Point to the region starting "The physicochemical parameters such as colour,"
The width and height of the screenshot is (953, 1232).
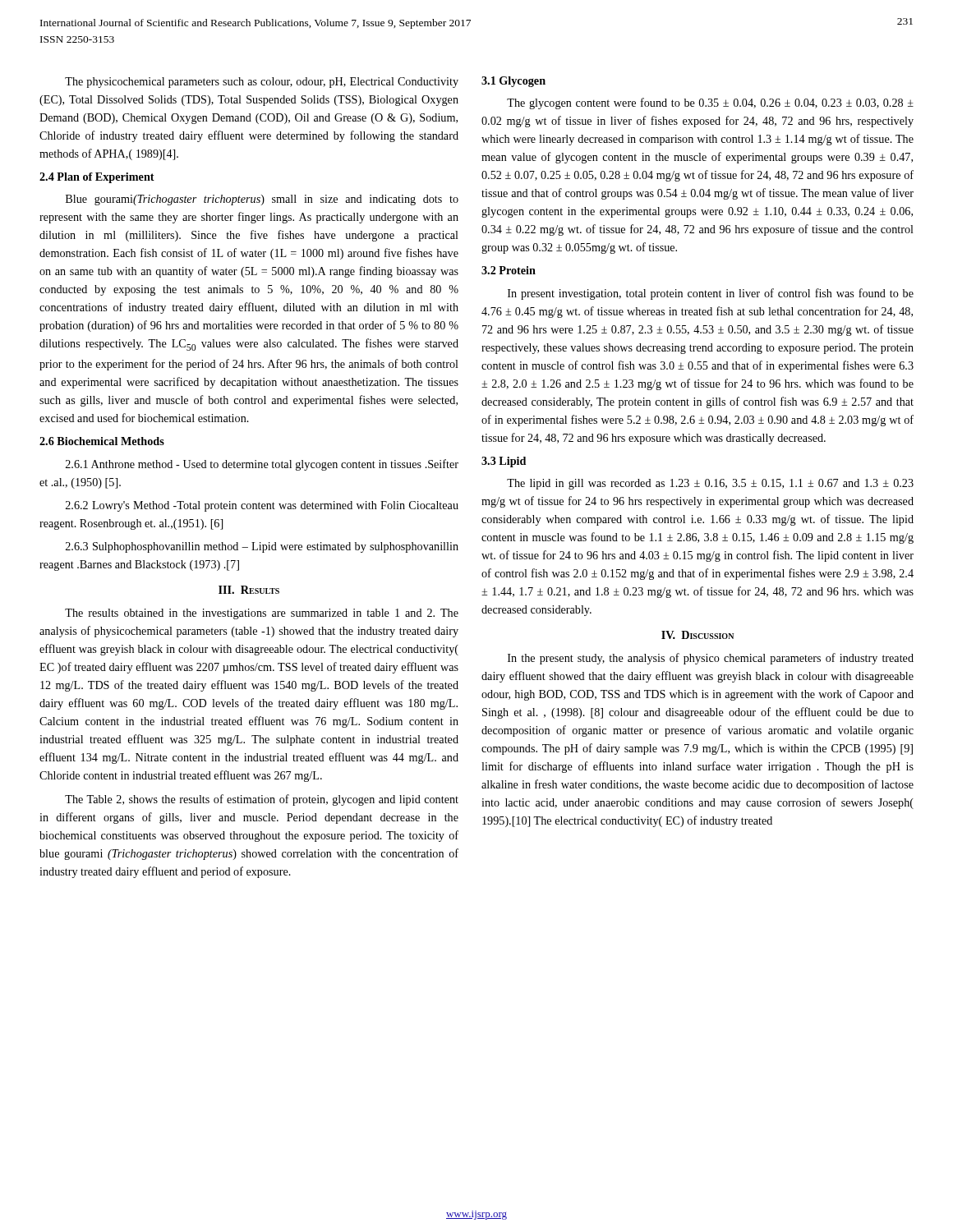[x=249, y=117]
